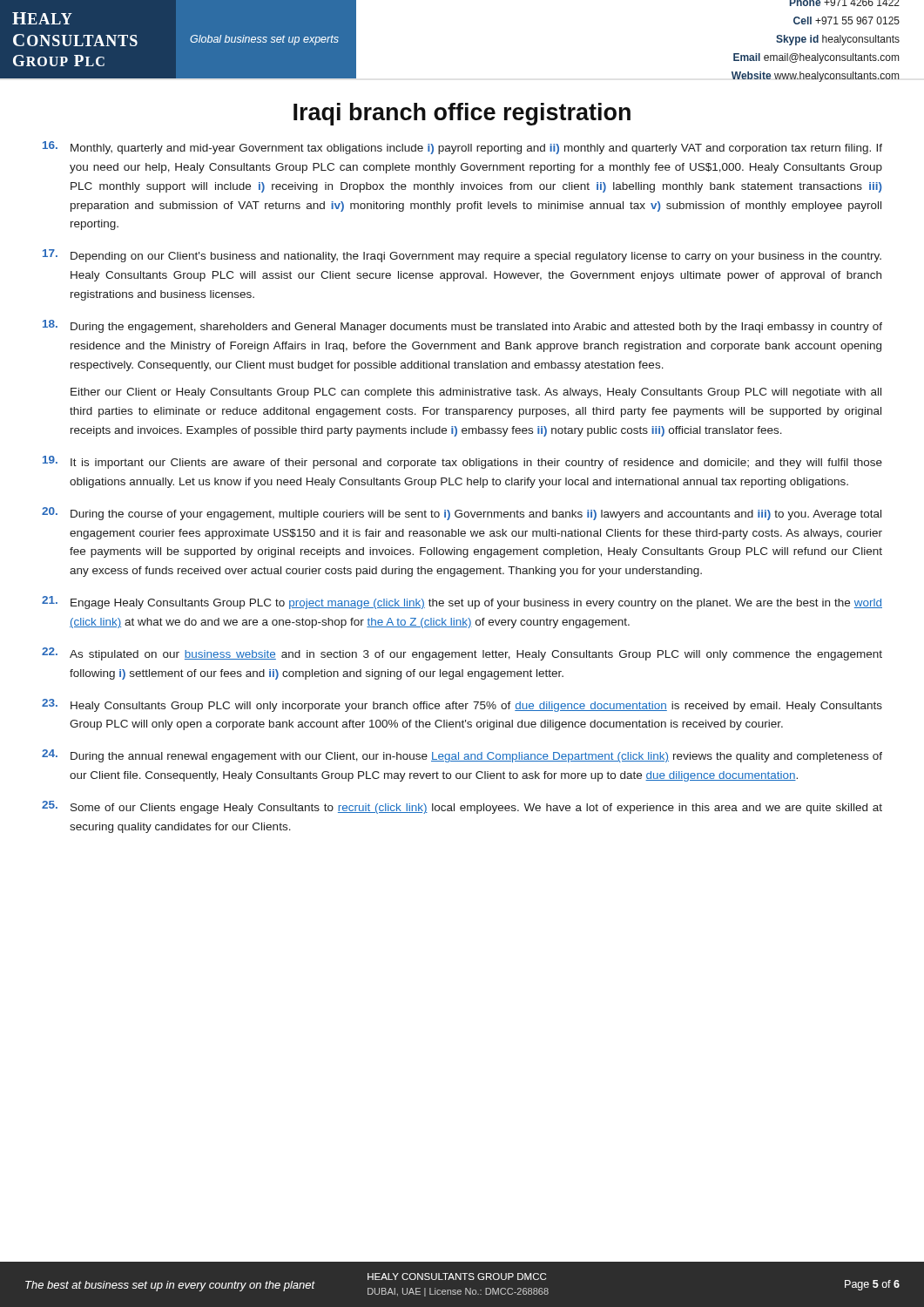Point to the region starting "21. Engage Healy Consultants Group PLC"
The image size is (924, 1307).
click(x=462, y=613)
